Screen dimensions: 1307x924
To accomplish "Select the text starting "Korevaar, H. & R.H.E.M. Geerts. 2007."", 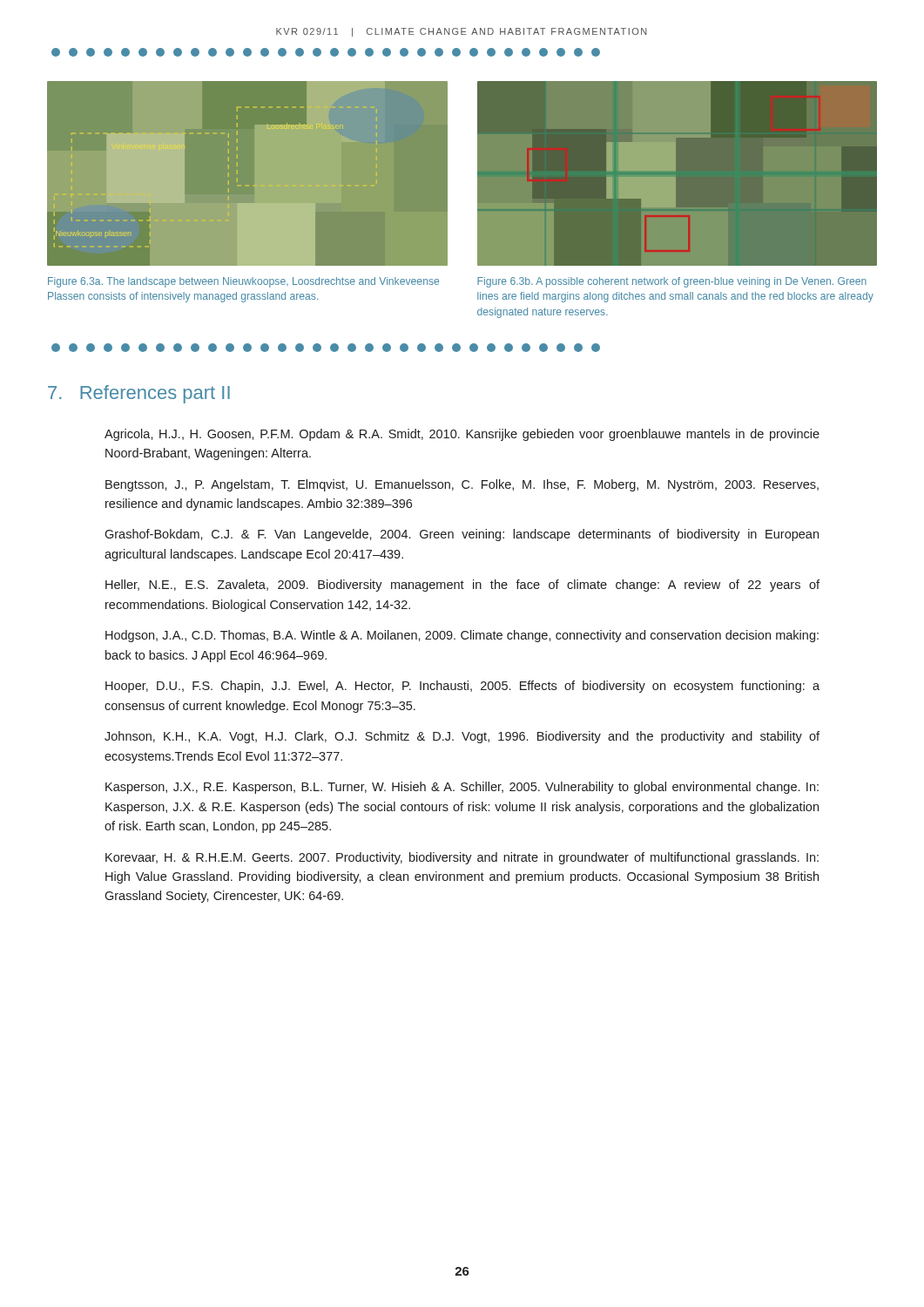I will coord(462,877).
